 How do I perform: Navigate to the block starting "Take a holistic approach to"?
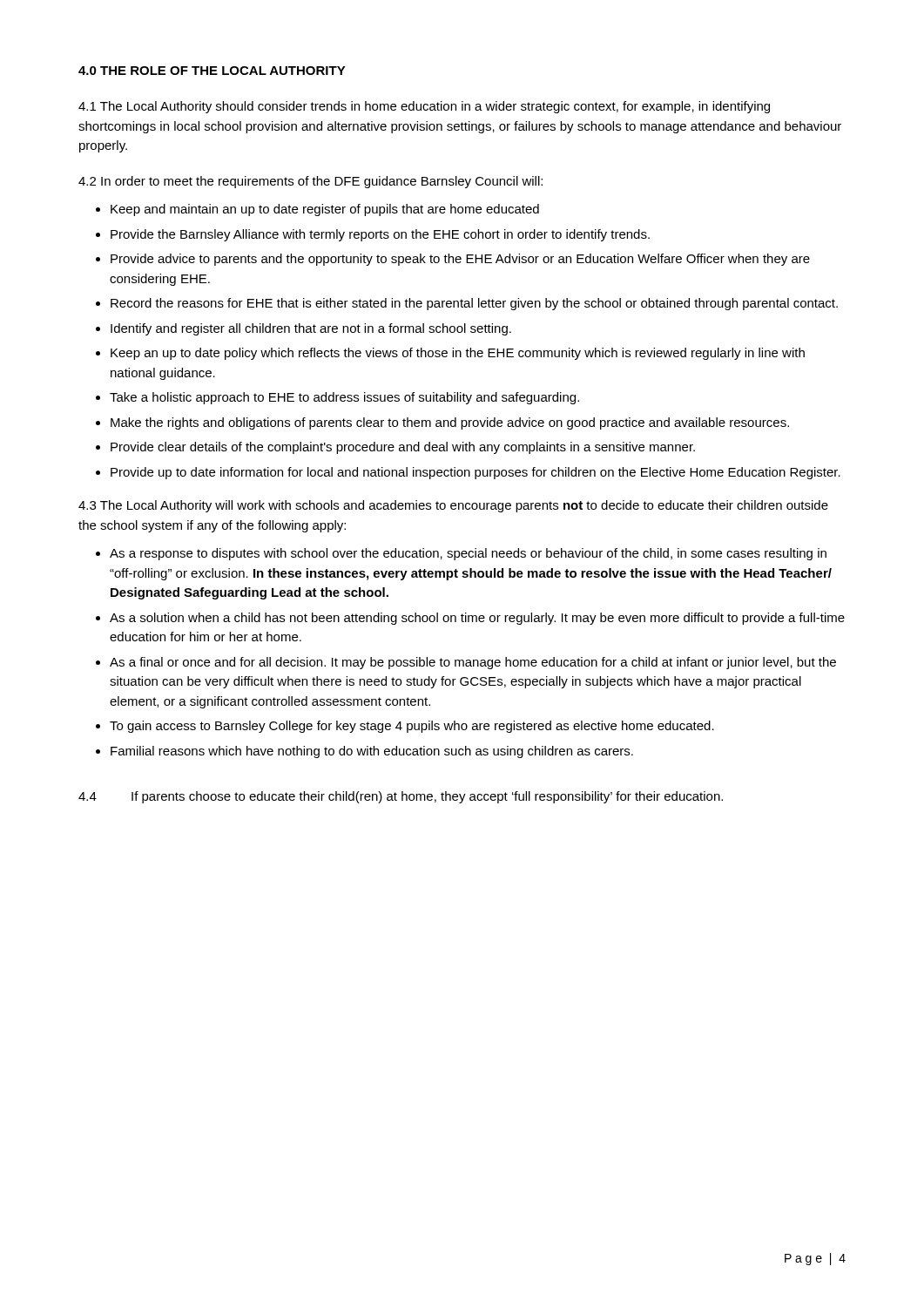(x=345, y=397)
